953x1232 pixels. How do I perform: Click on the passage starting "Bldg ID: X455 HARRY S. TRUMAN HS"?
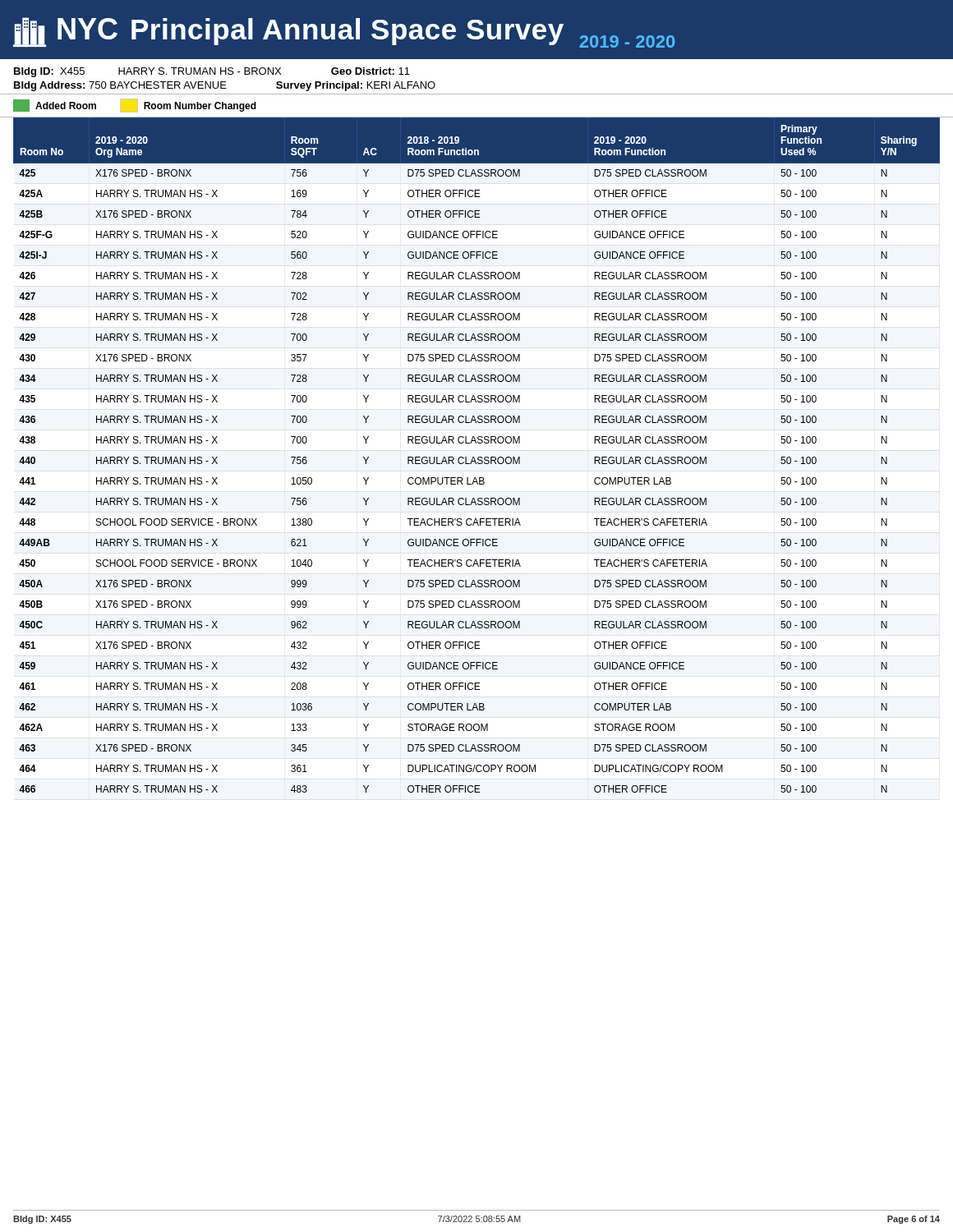212,71
